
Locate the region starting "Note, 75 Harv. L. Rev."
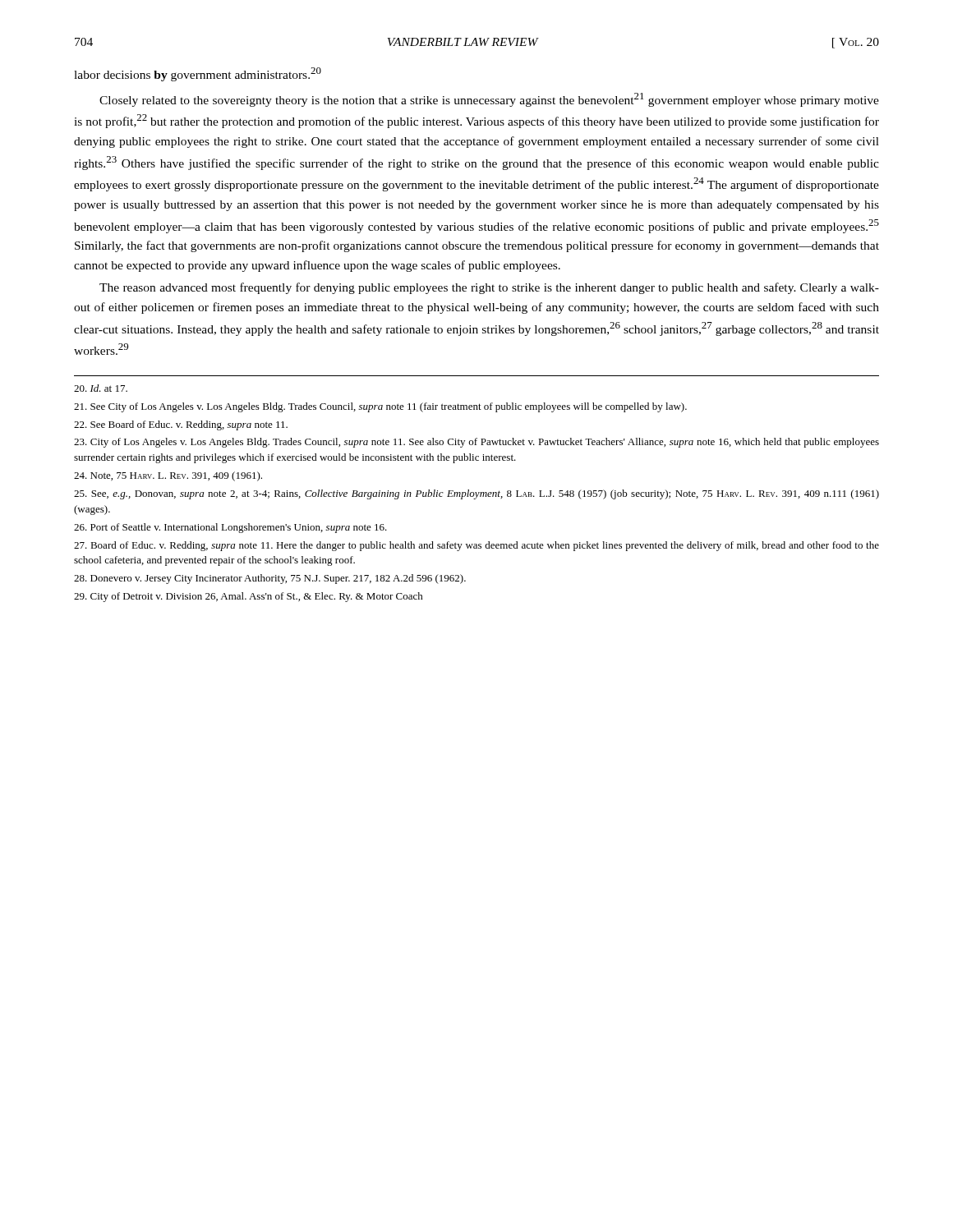click(x=168, y=475)
